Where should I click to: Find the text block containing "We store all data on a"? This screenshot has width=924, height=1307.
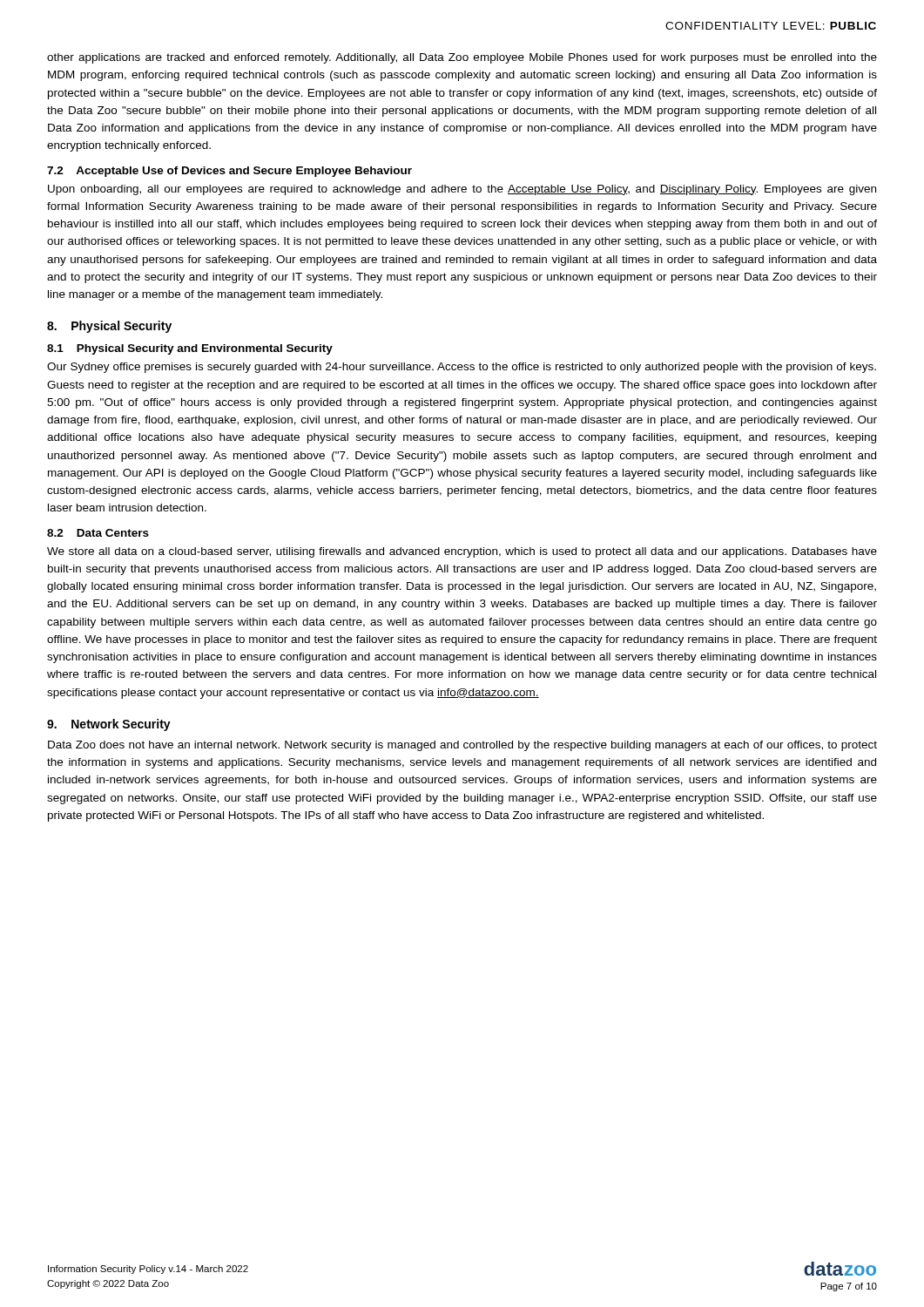(462, 622)
